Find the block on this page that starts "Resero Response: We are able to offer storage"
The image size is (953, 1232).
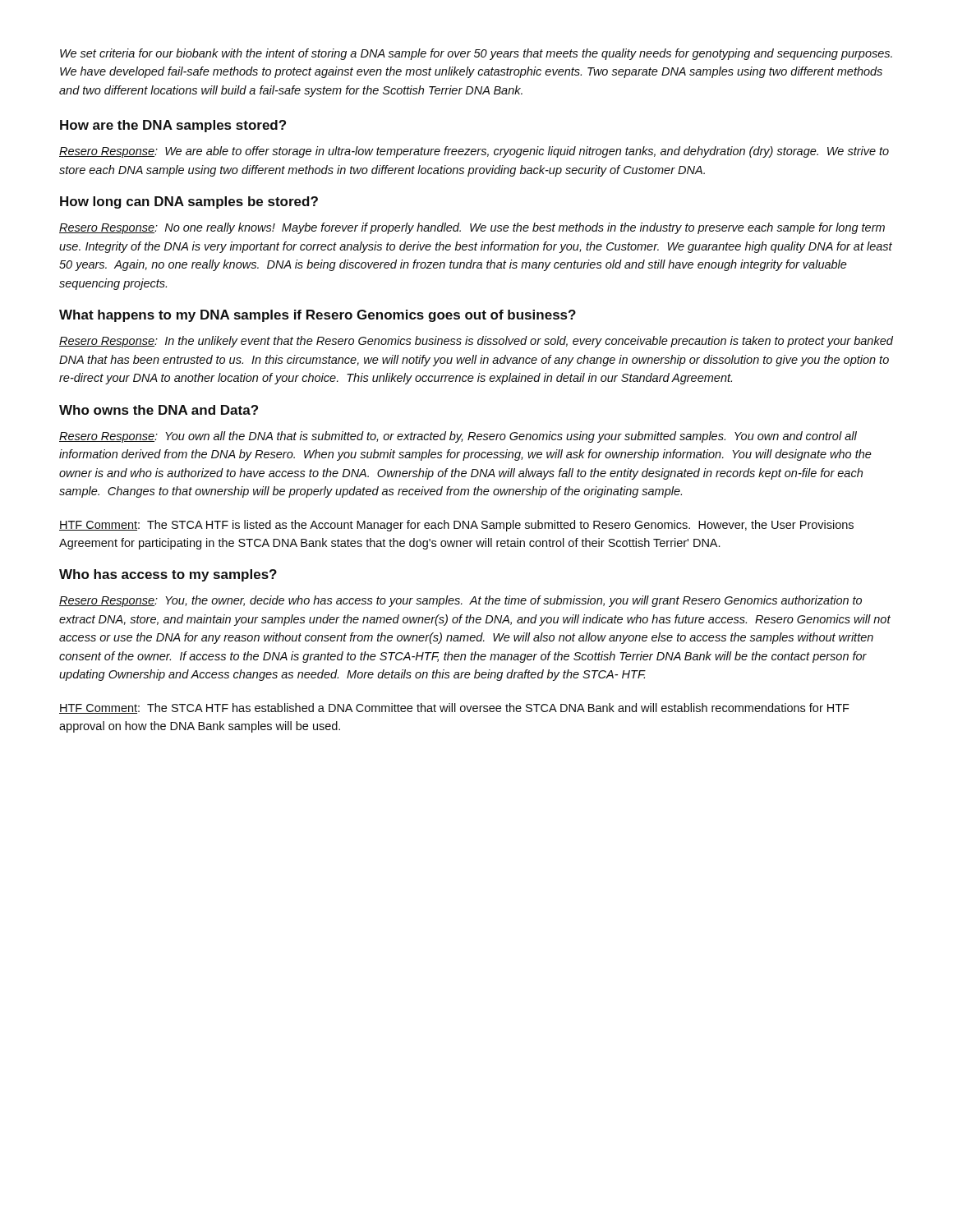point(474,161)
